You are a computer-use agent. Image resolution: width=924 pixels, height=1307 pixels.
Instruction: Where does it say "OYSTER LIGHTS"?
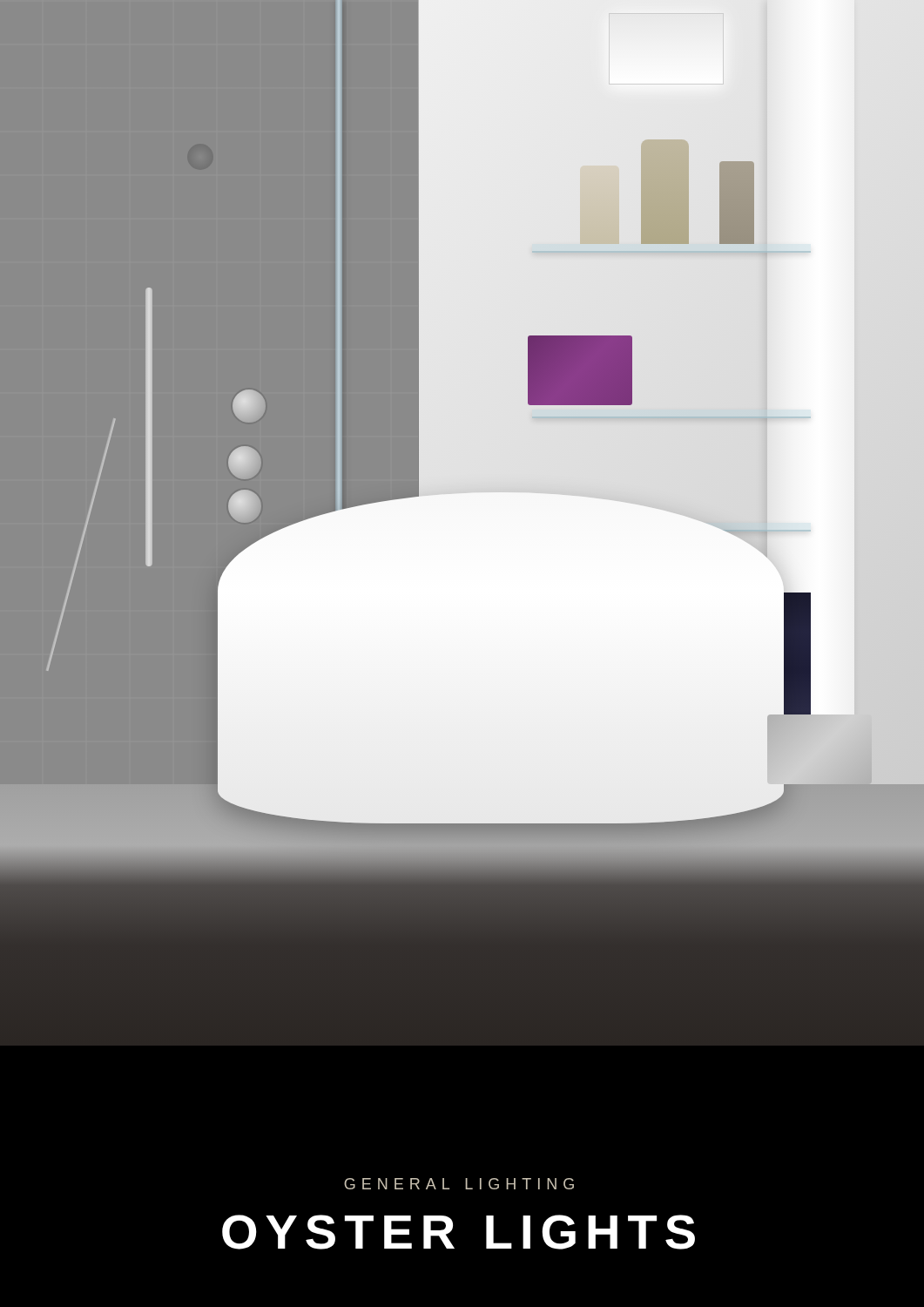coord(462,1232)
